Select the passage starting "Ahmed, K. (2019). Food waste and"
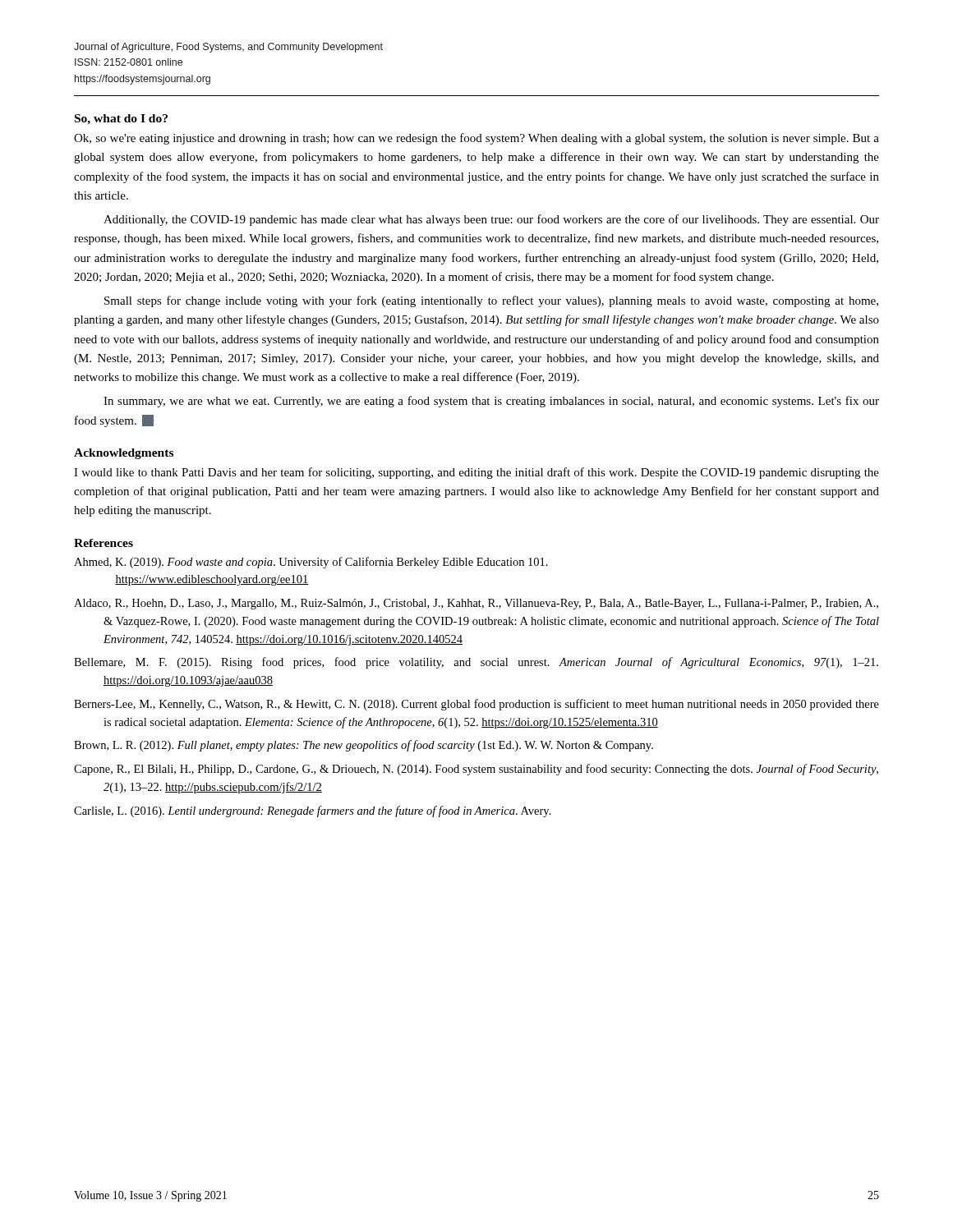 coord(476,571)
